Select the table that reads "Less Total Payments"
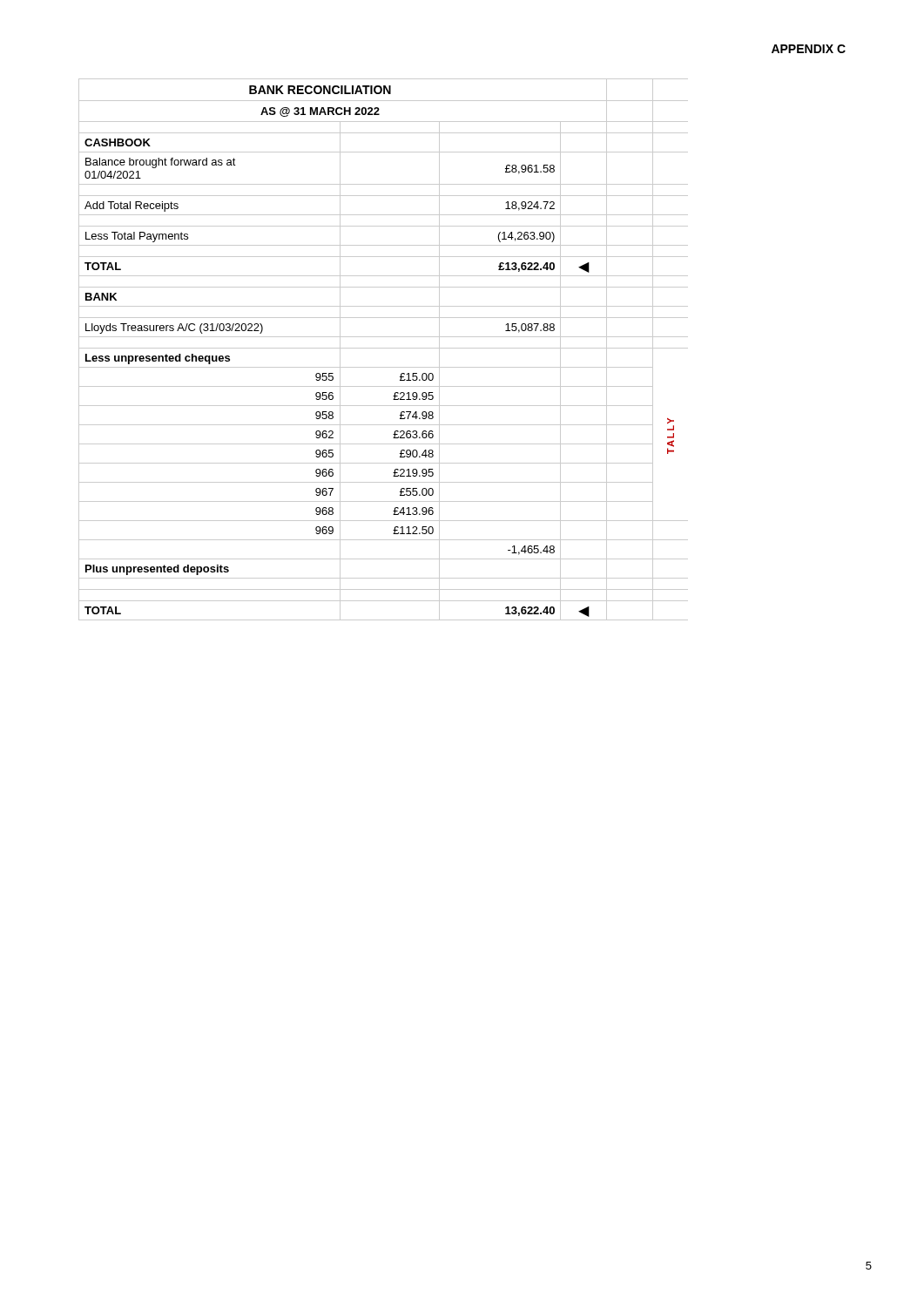Viewport: 924px width, 1307px height. pyautogui.click(x=383, y=349)
